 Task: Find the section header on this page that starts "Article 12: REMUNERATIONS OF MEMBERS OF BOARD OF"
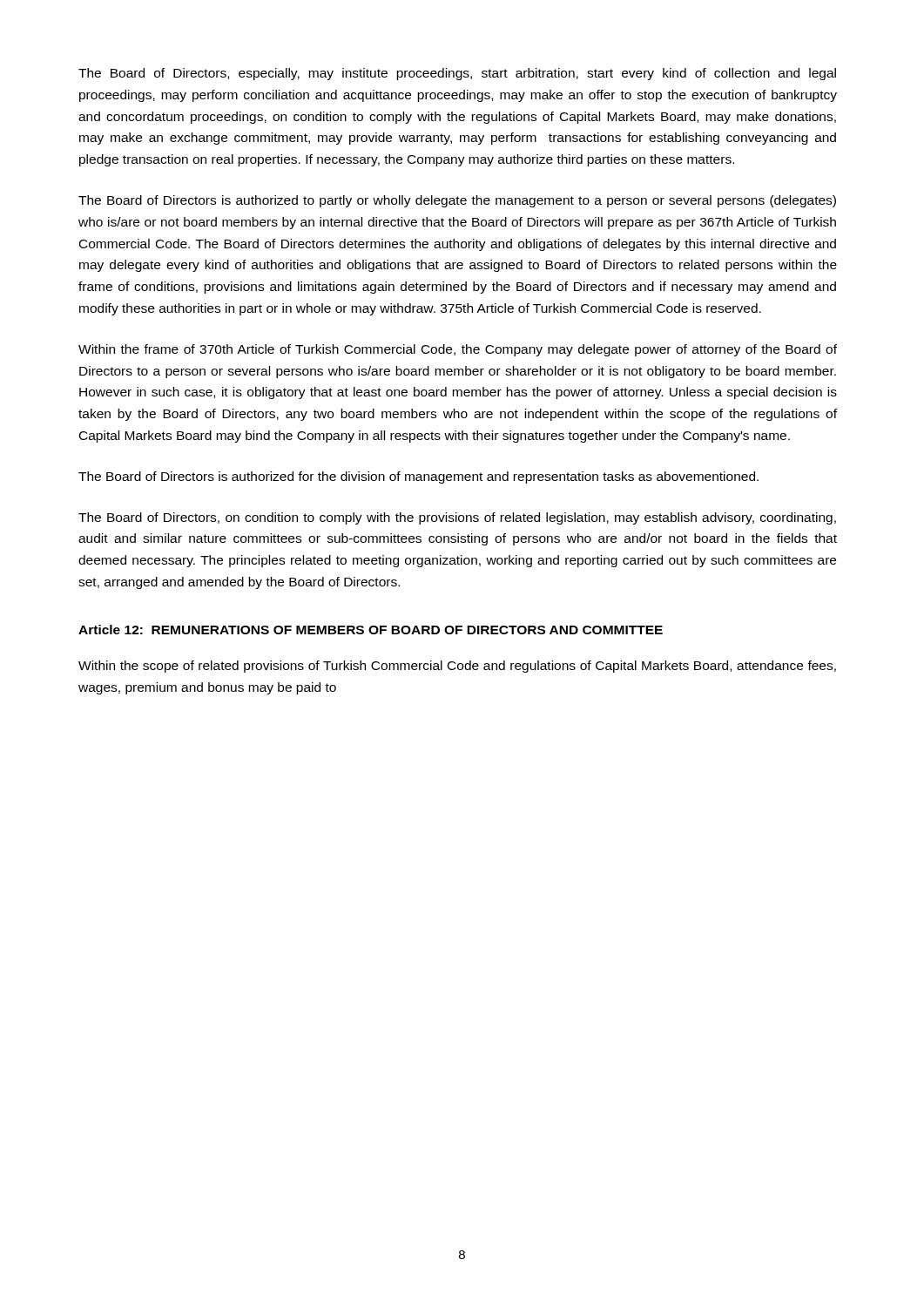coord(371,629)
